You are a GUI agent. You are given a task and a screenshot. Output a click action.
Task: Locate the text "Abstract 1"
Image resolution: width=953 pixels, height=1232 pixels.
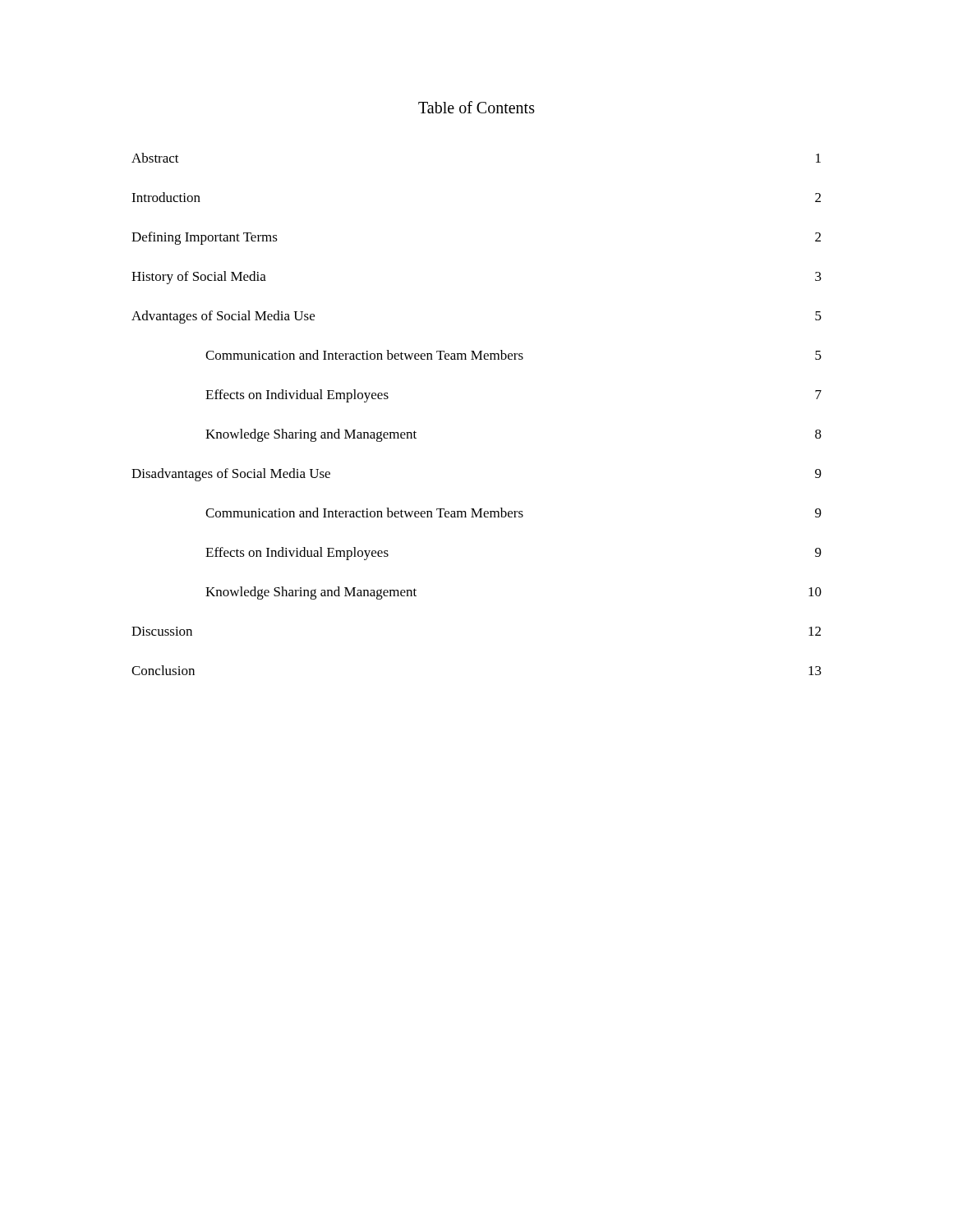pos(151,156)
